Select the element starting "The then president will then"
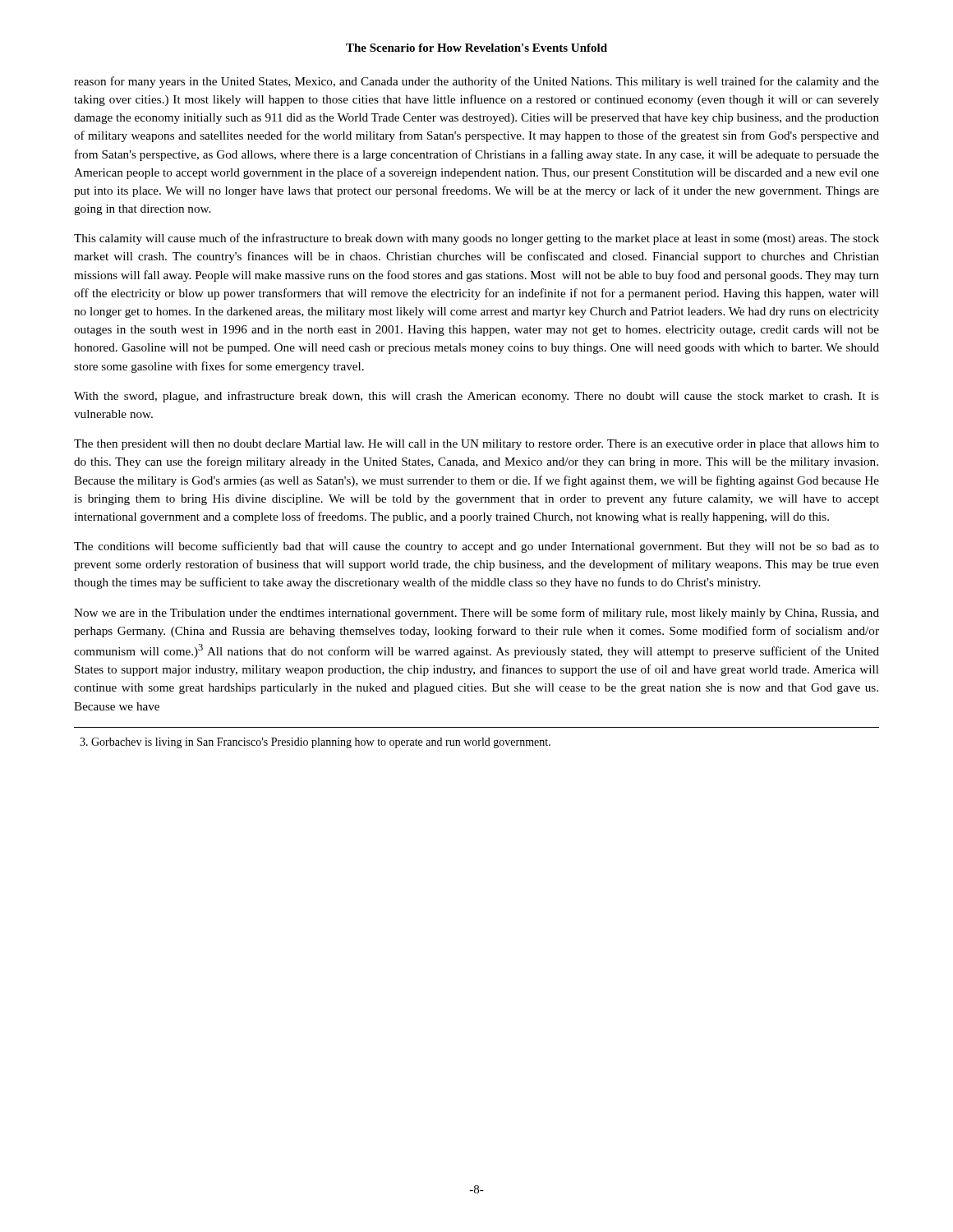Image resolution: width=953 pixels, height=1232 pixels. click(x=476, y=480)
